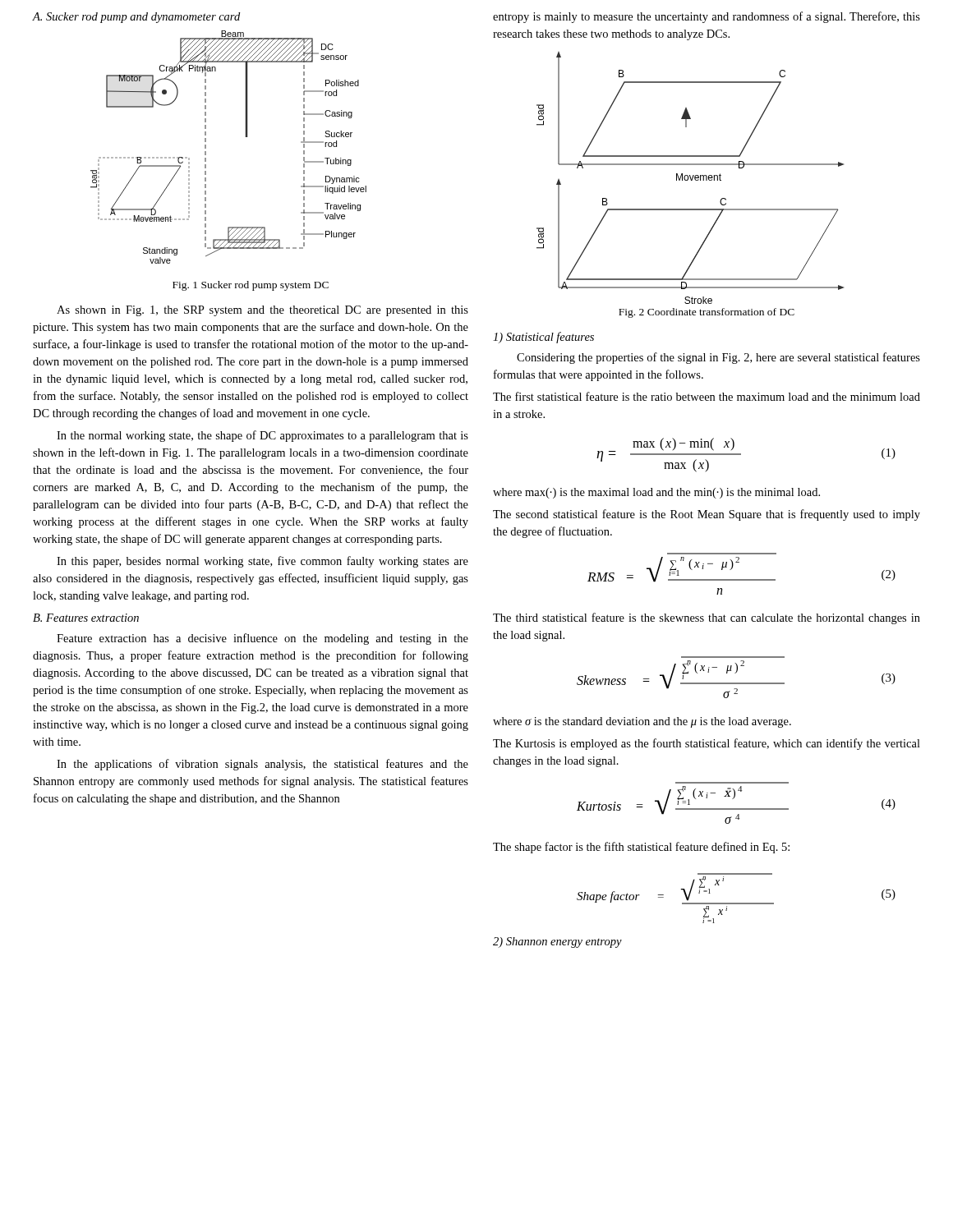Navigate to the region starting "where max(·) is the maximal load and the"
This screenshot has width=953, height=1232.
[707, 512]
